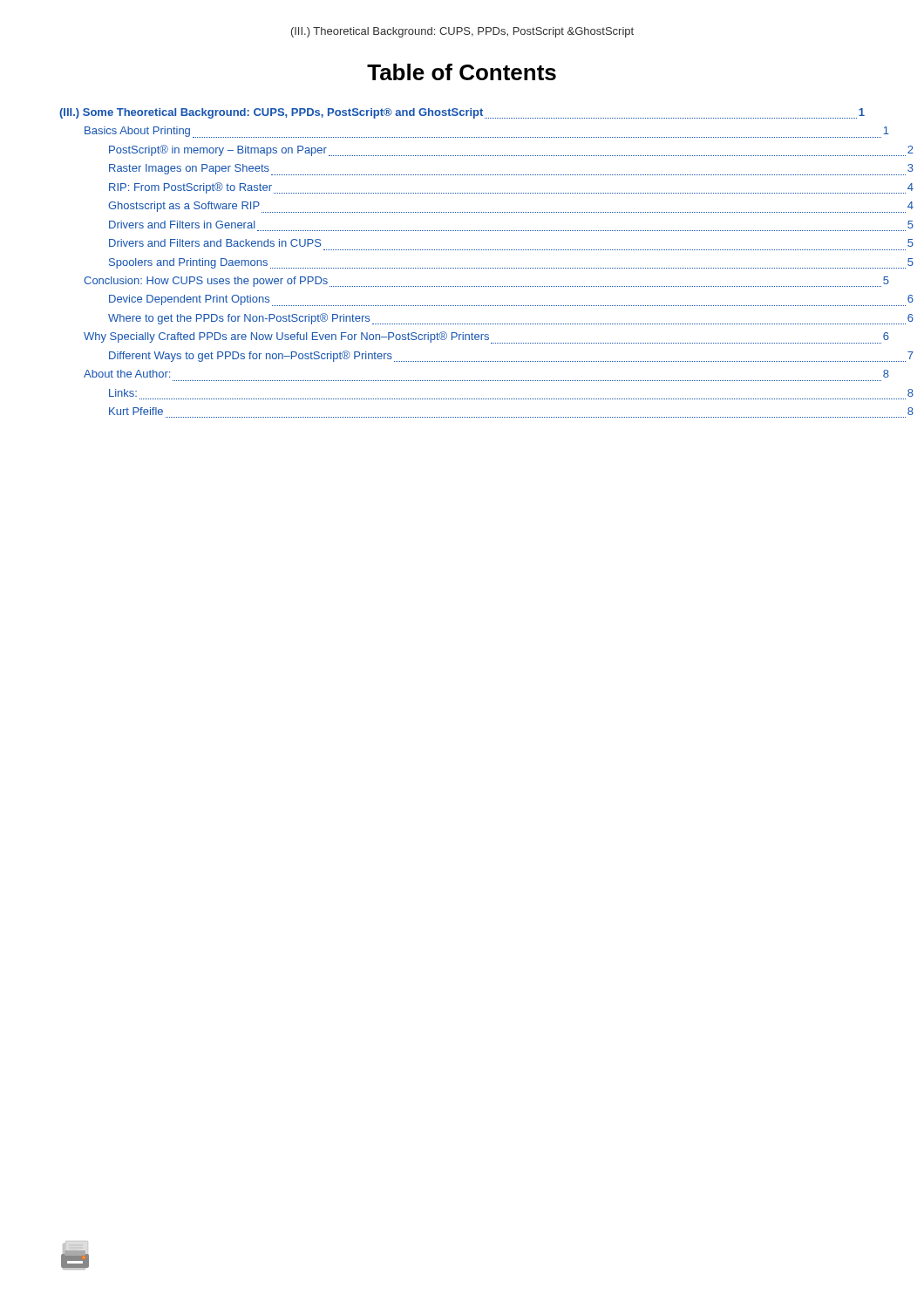Image resolution: width=924 pixels, height=1308 pixels.
Task: Click on the passage starting "Ghostscript as a Software RIP 4"
Action: [x=511, y=206]
